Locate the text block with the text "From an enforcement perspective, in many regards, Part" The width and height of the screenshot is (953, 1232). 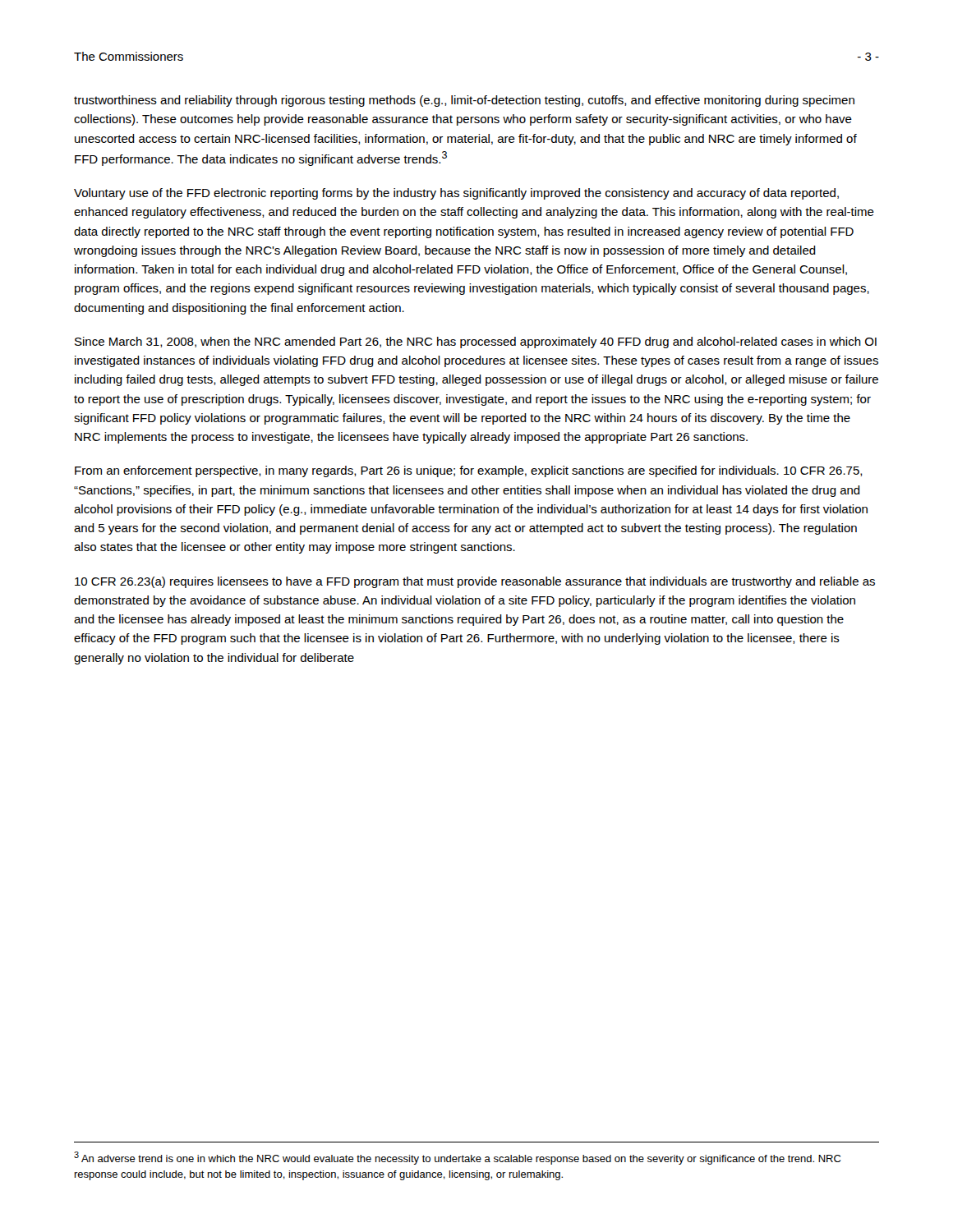click(x=471, y=509)
